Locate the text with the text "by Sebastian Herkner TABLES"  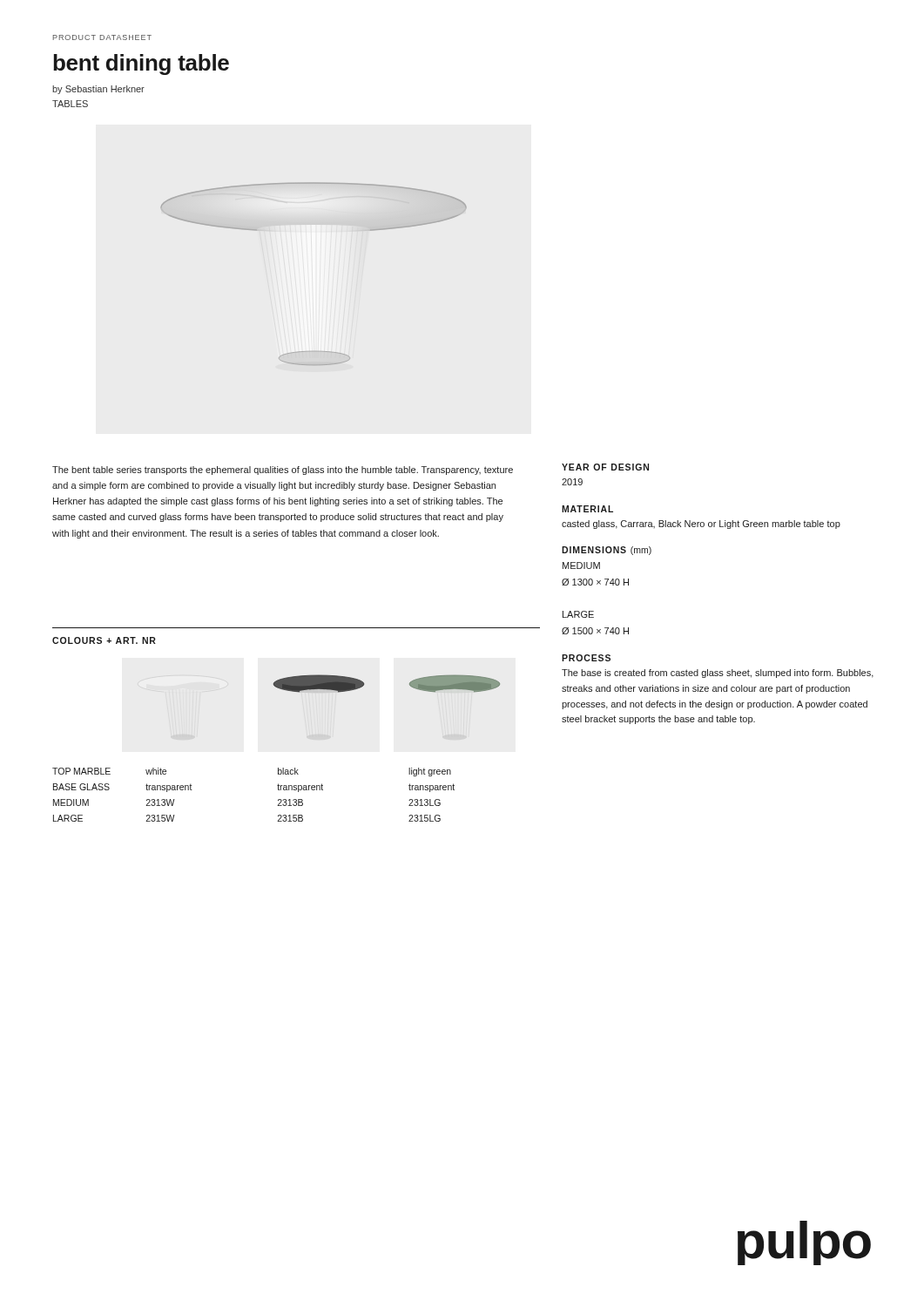point(98,96)
